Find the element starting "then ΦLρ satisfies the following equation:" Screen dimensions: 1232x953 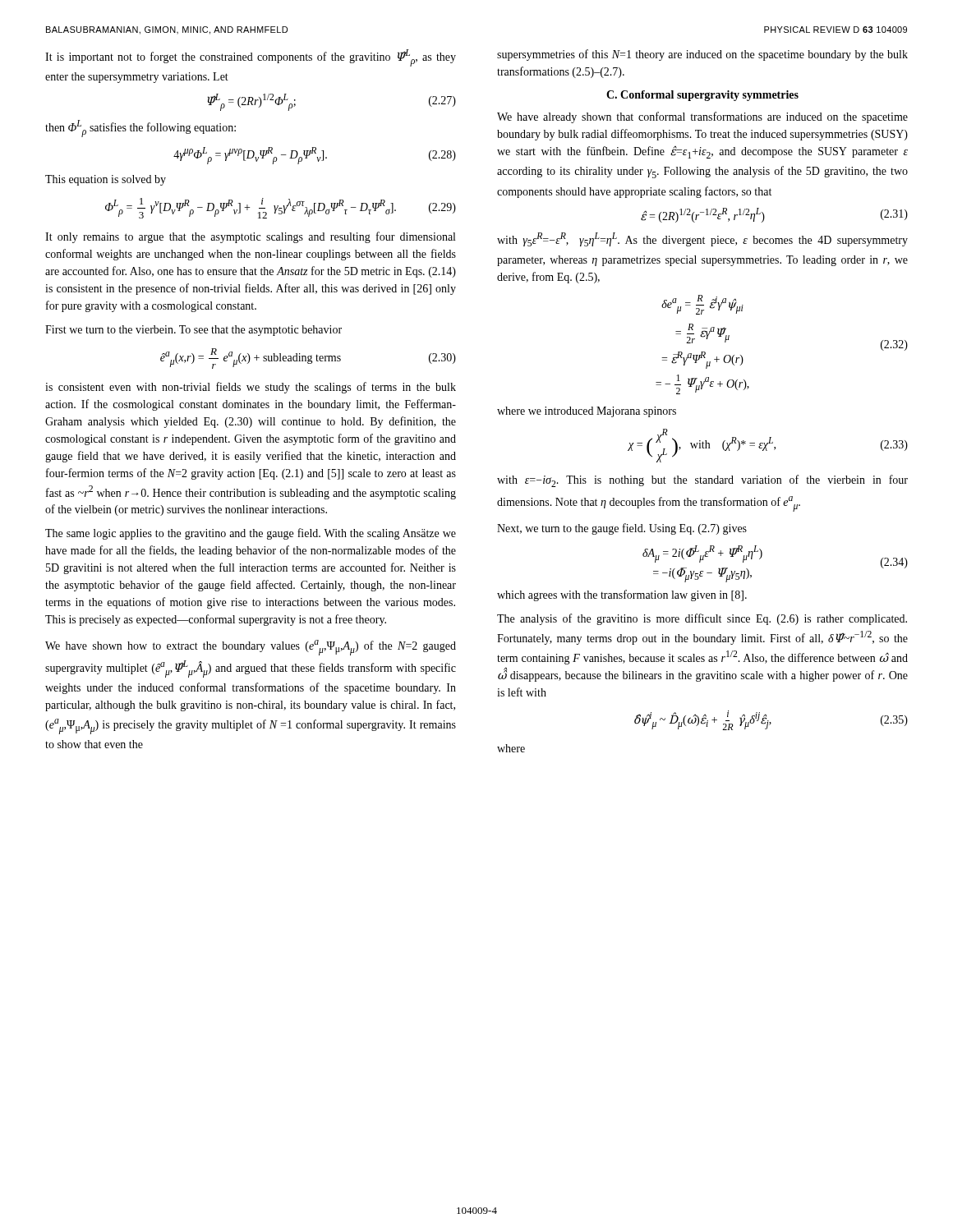point(140,129)
